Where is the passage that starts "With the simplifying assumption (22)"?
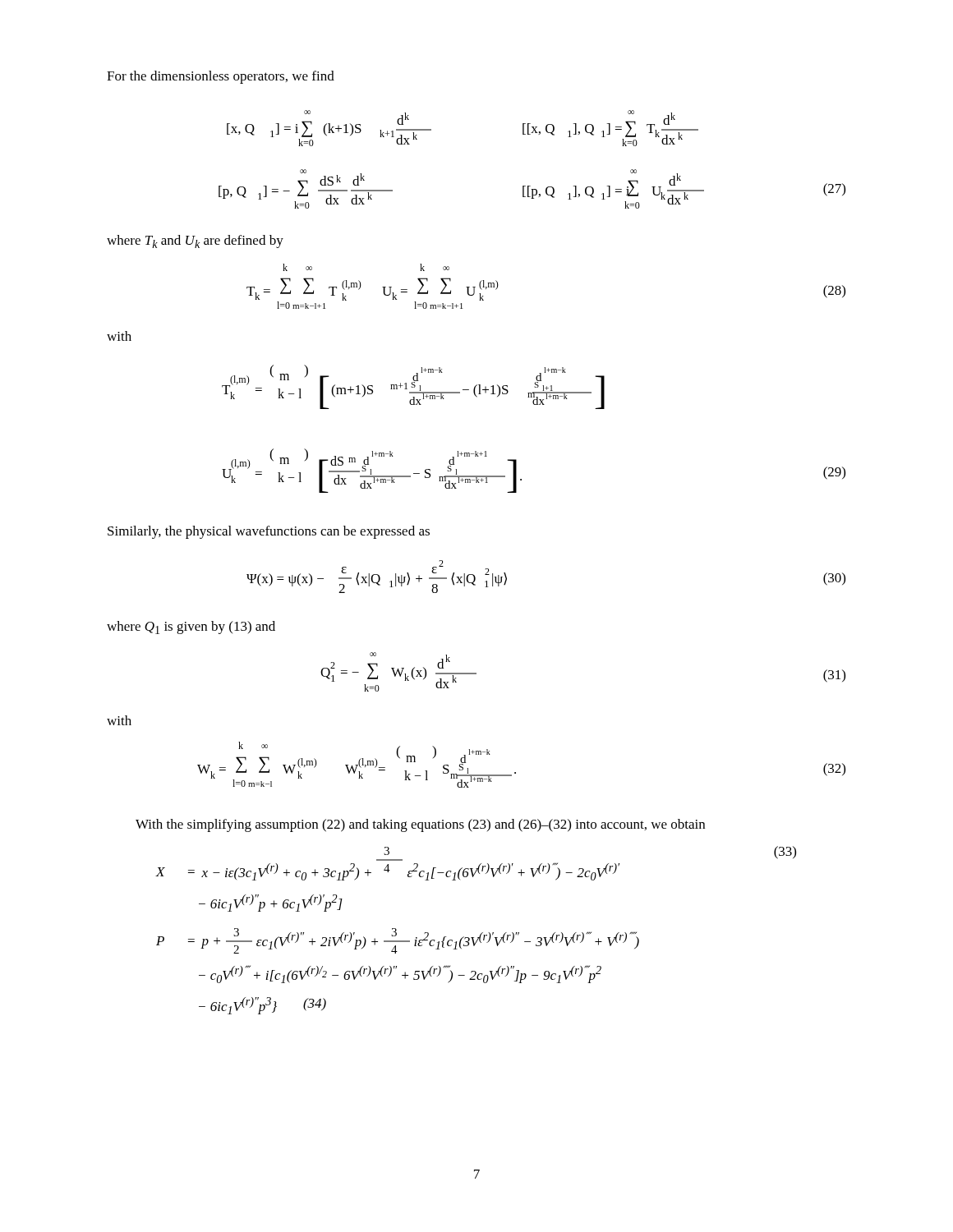This screenshot has width=953, height=1232. point(421,824)
